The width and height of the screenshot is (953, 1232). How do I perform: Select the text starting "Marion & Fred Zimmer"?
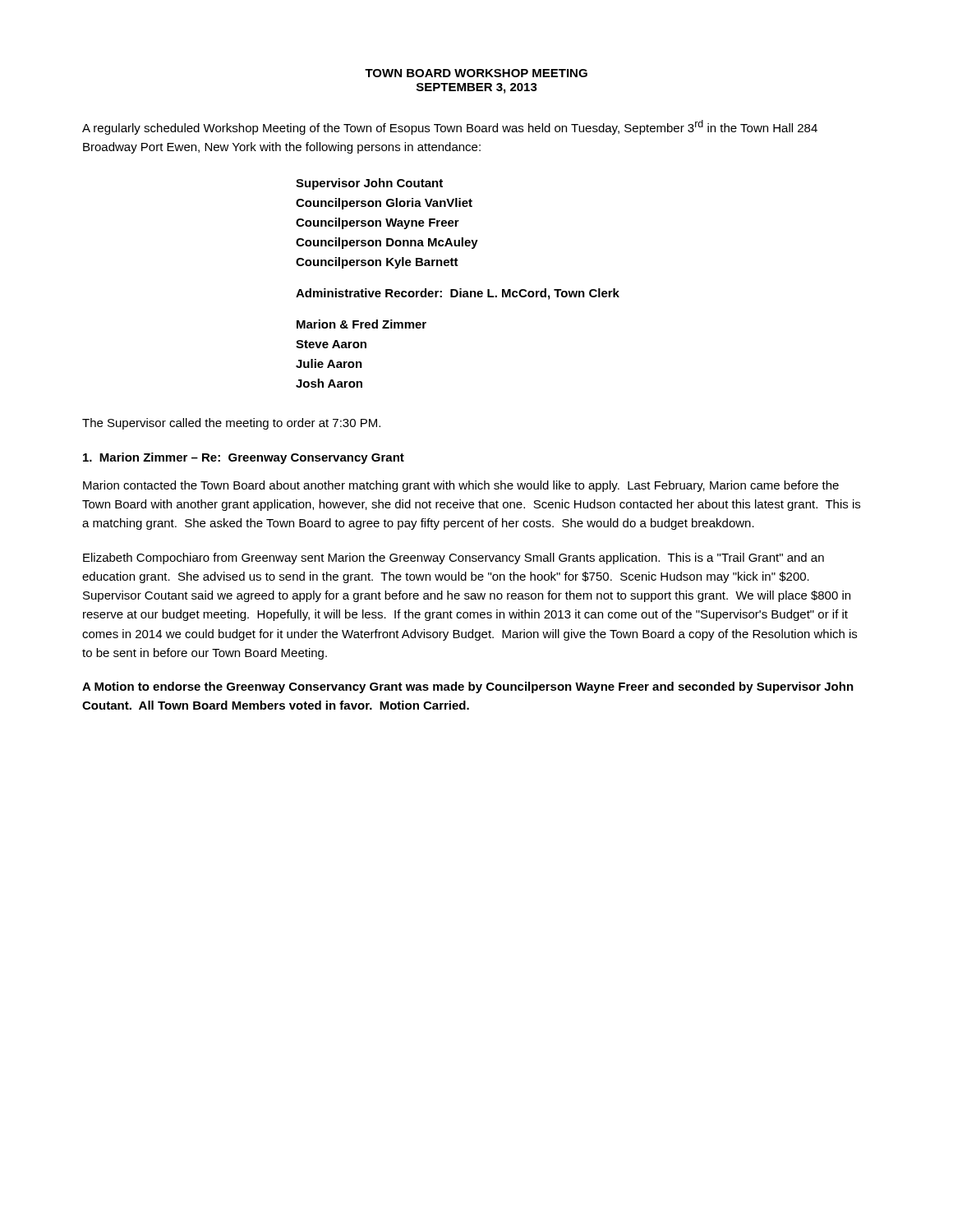pyautogui.click(x=361, y=324)
